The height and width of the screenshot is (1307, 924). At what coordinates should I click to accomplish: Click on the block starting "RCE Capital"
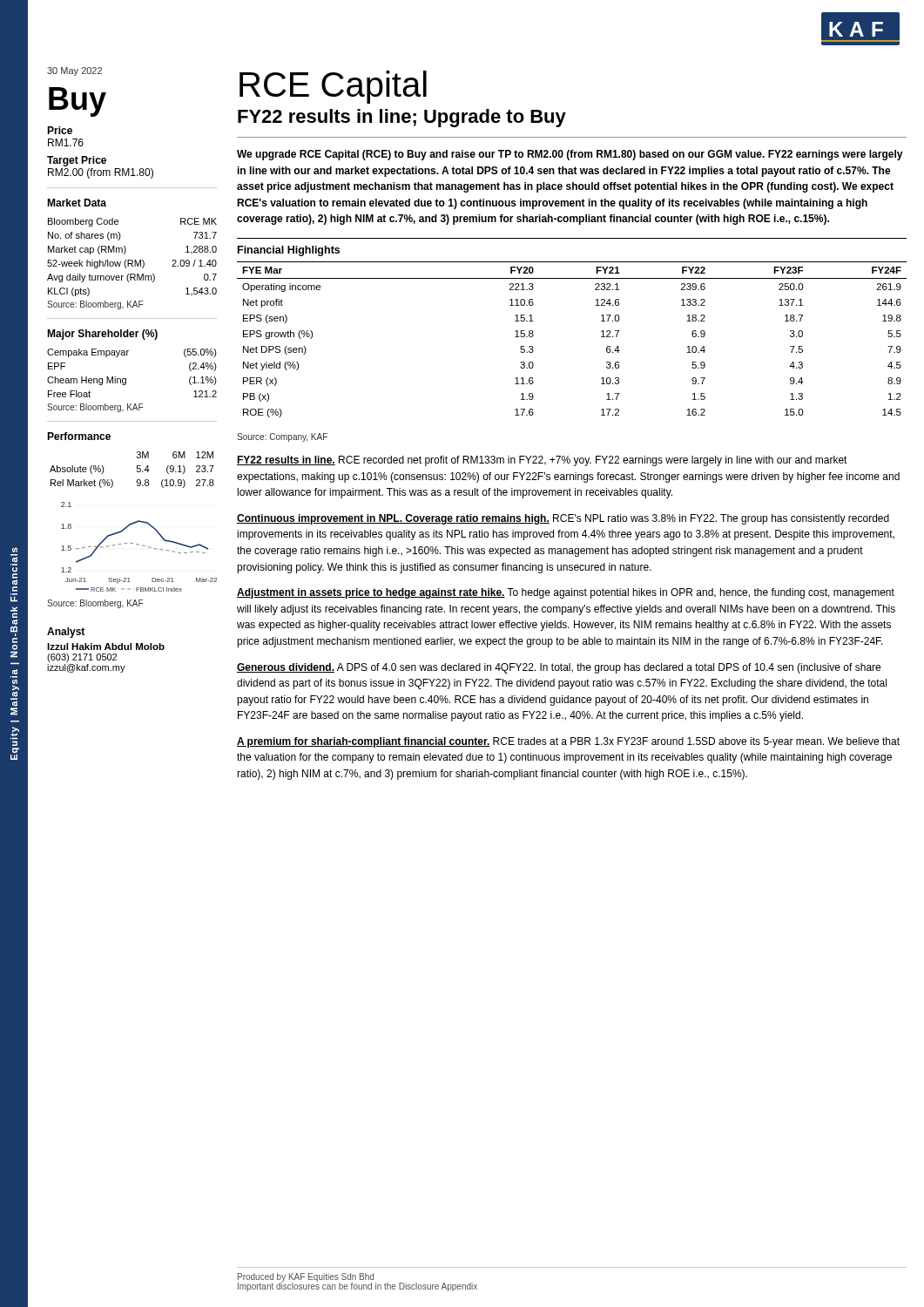click(x=333, y=84)
